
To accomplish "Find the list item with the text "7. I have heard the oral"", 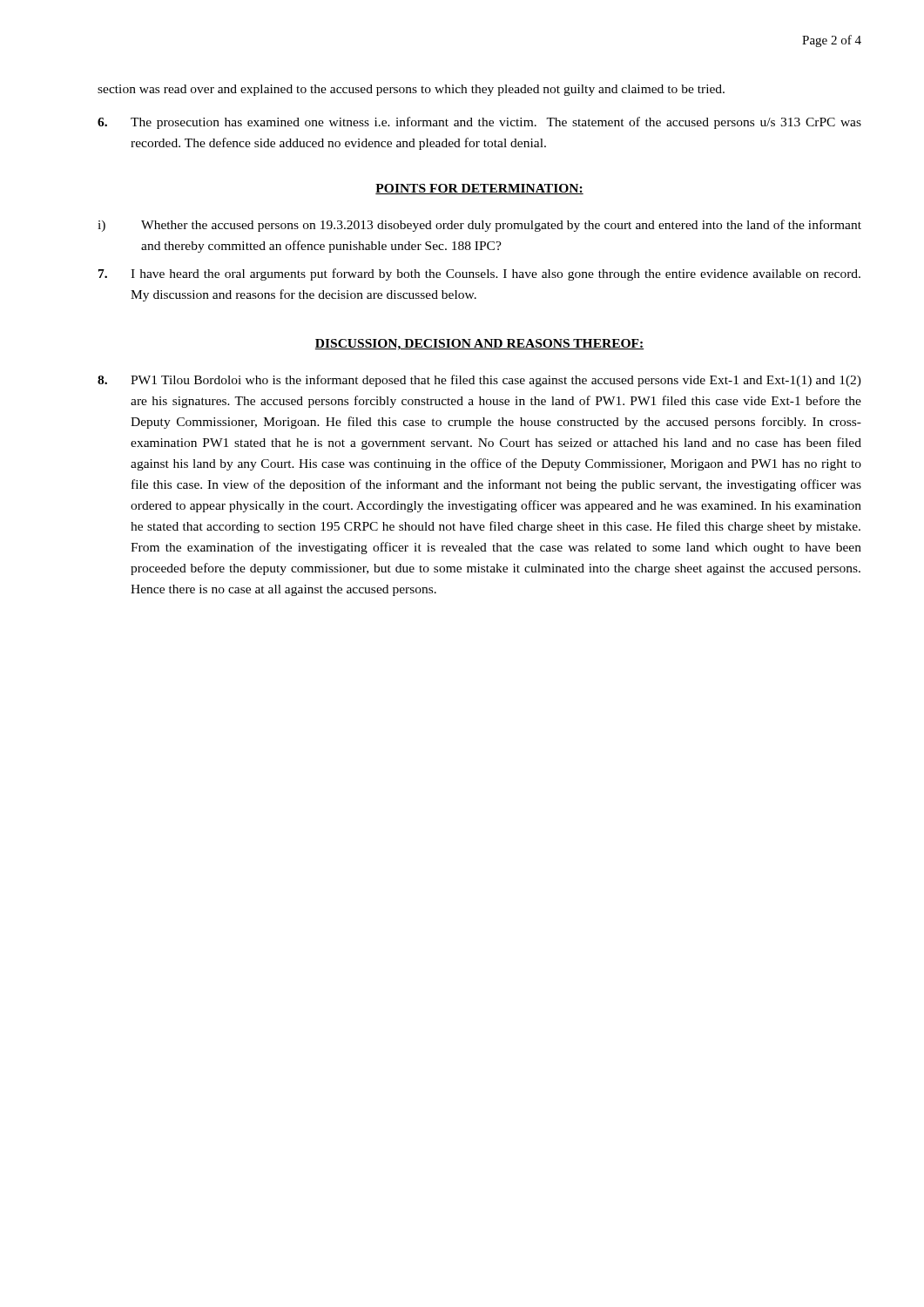I will tap(479, 284).
